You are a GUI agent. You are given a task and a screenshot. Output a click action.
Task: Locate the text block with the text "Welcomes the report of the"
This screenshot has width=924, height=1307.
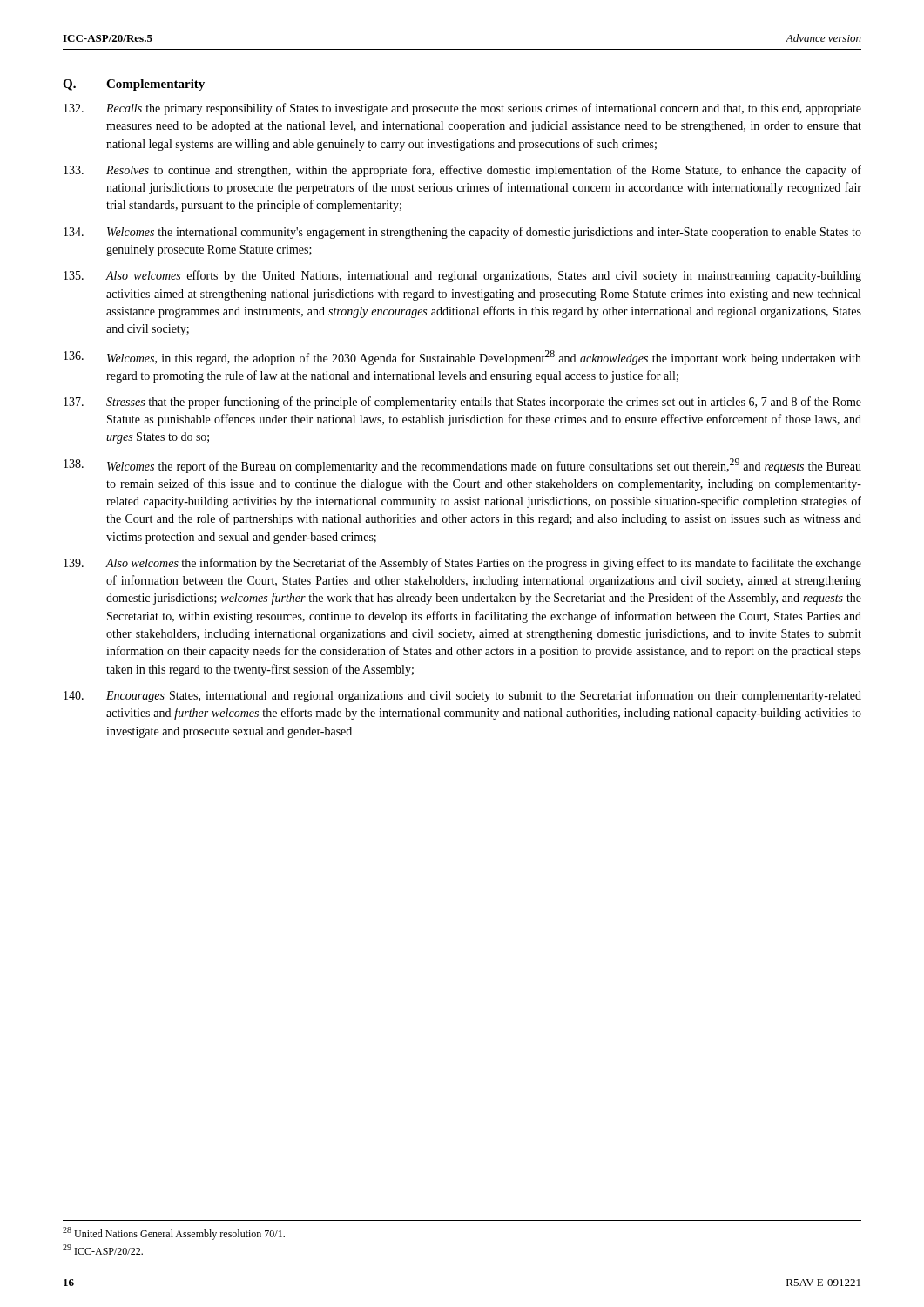pyautogui.click(x=462, y=501)
